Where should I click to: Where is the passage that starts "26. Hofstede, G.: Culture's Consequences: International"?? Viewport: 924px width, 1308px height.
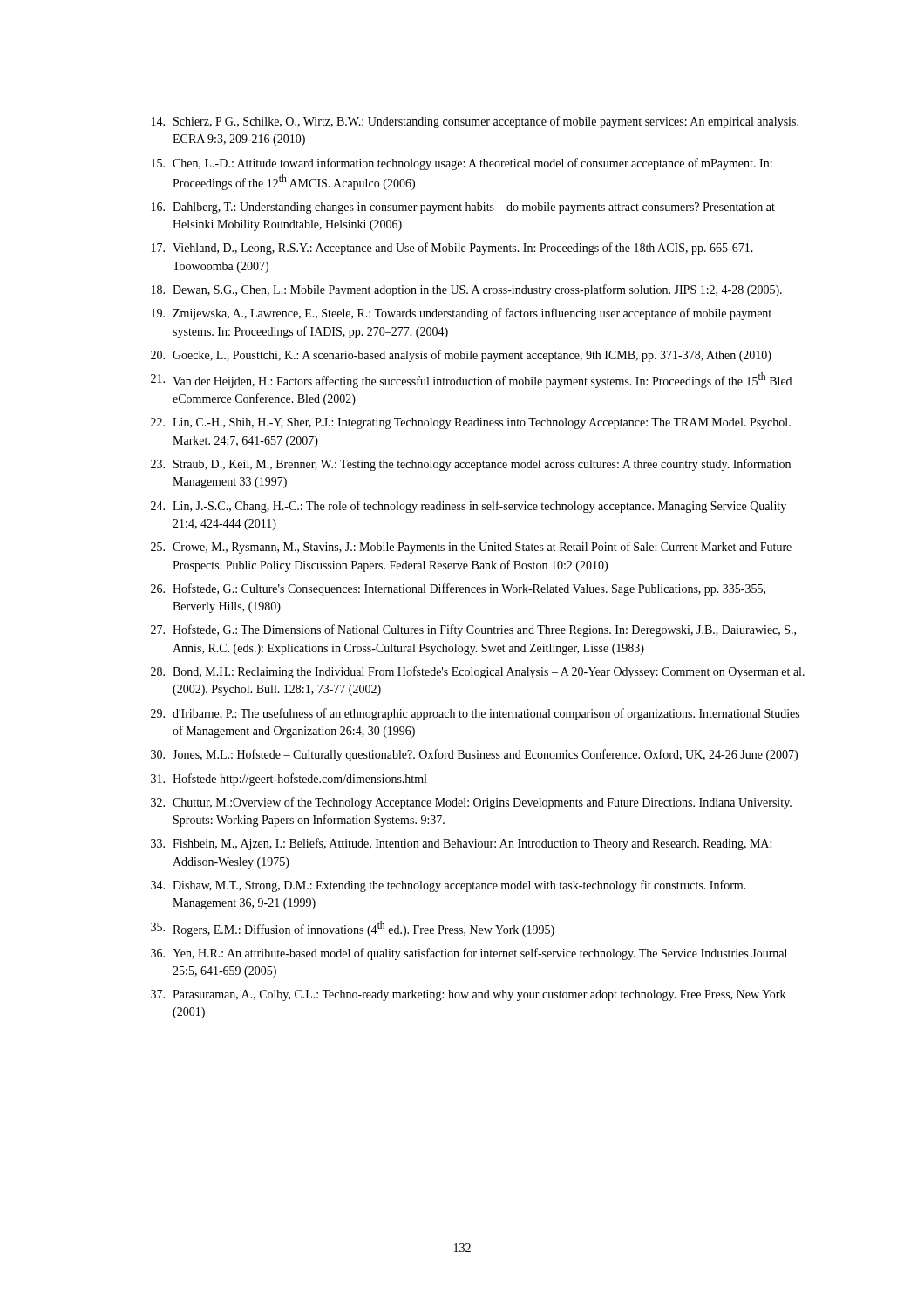(x=475, y=598)
